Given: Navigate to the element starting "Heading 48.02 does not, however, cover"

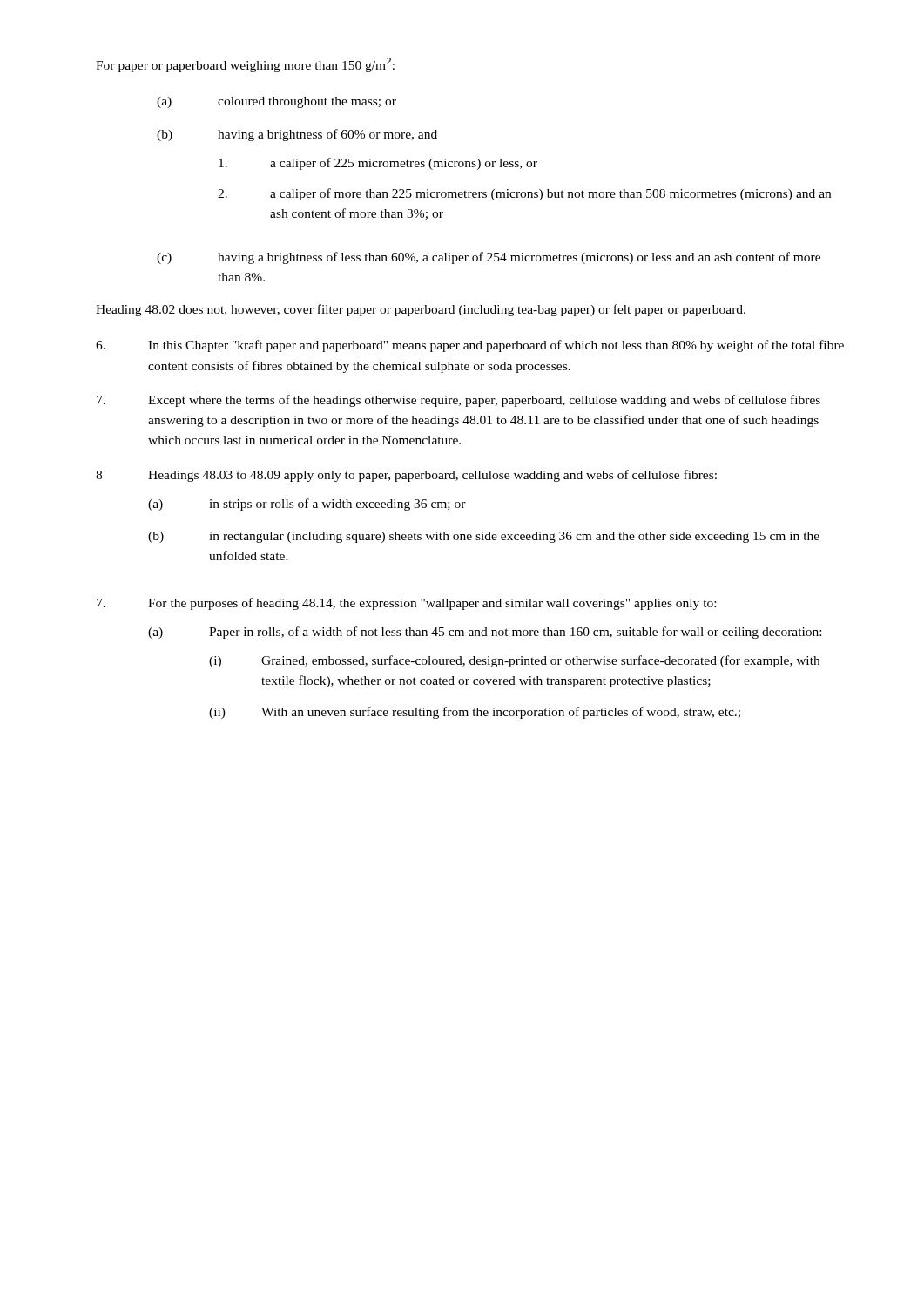Looking at the screenshot, I should coord(421,309).
